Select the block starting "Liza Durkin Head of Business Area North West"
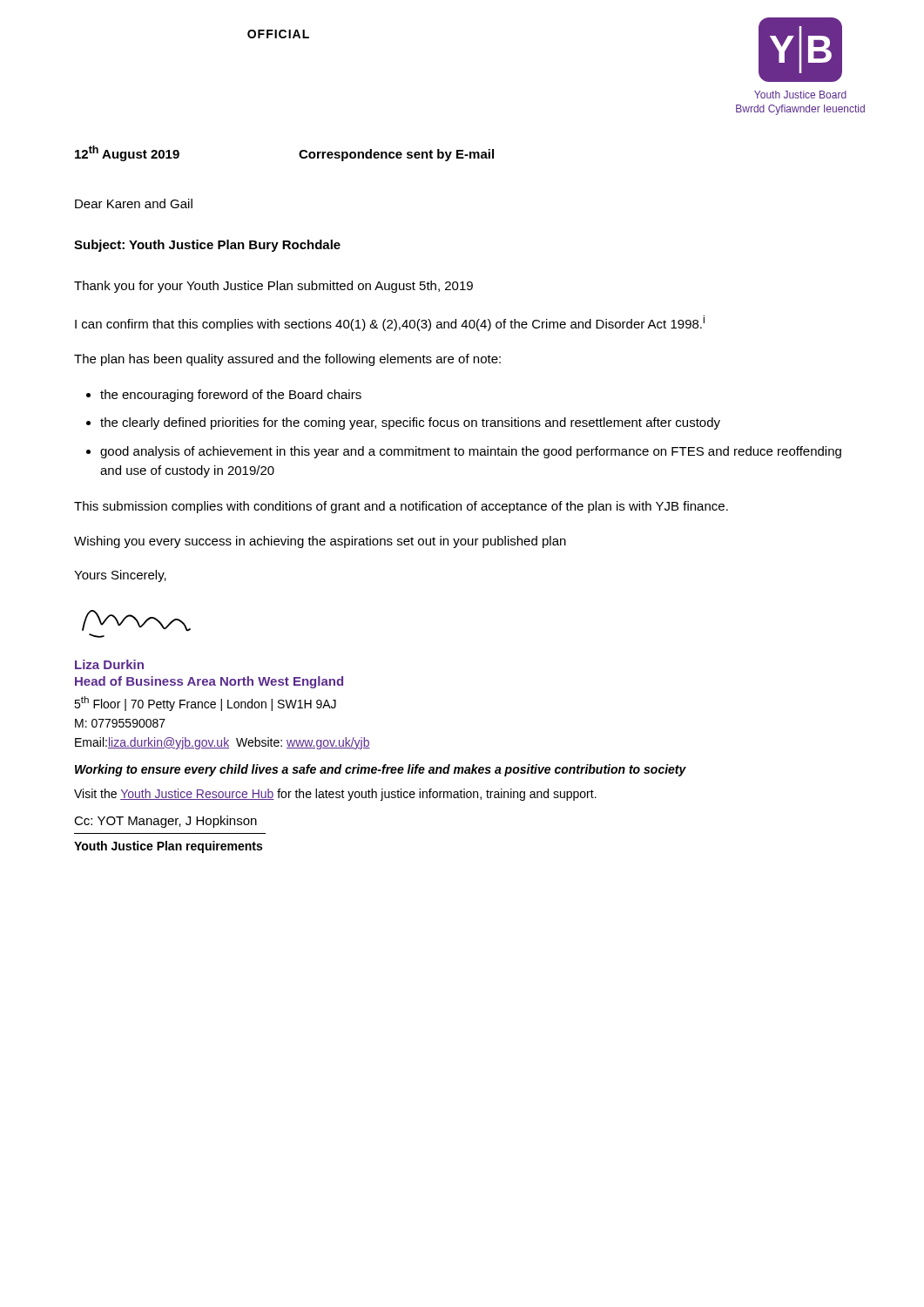The image size is (924, 1307). [x=109, y=664]
